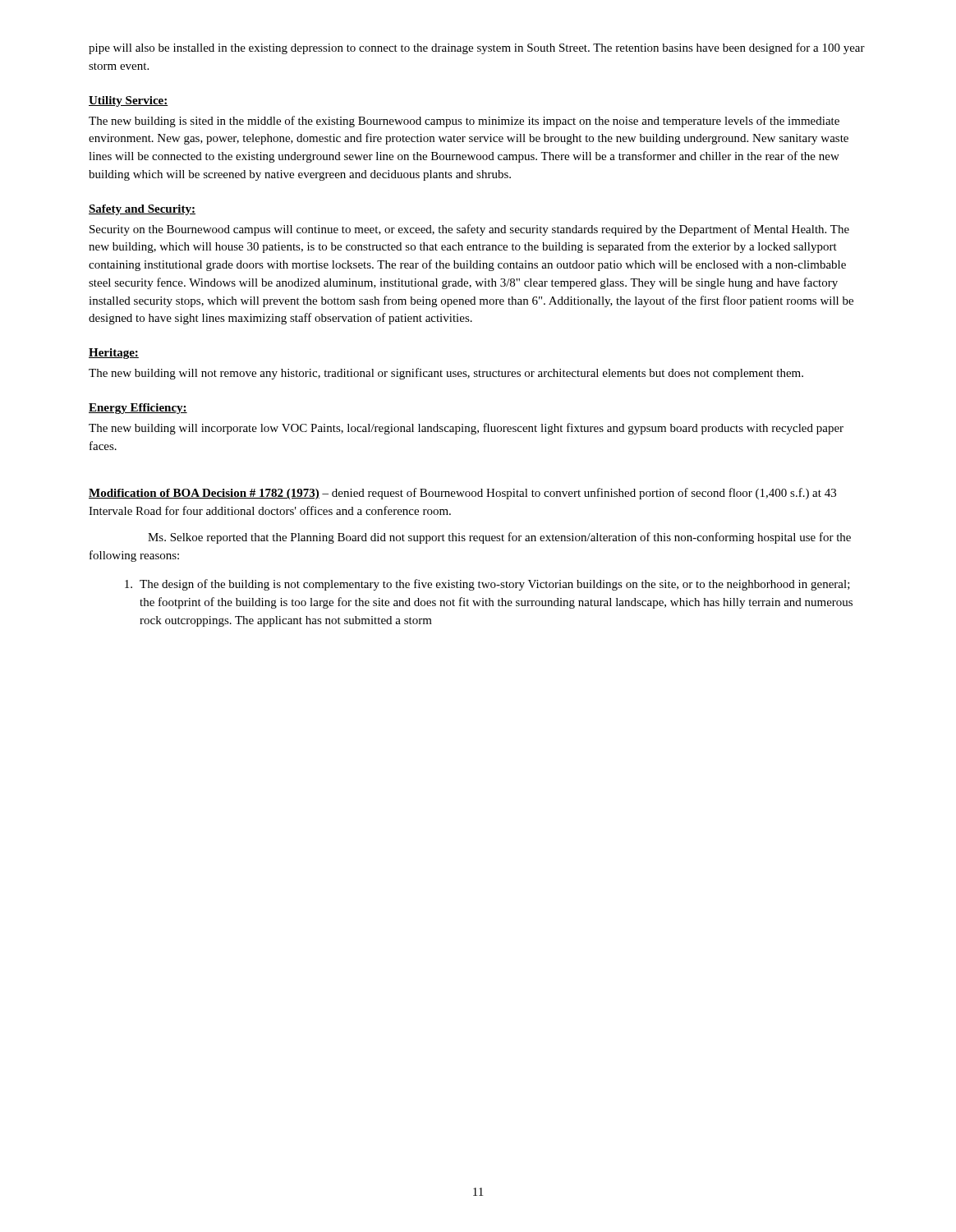Locate the section header that says "Energy Efficiency:"
Screen dimensions: 1232x956
pos(138,407)
